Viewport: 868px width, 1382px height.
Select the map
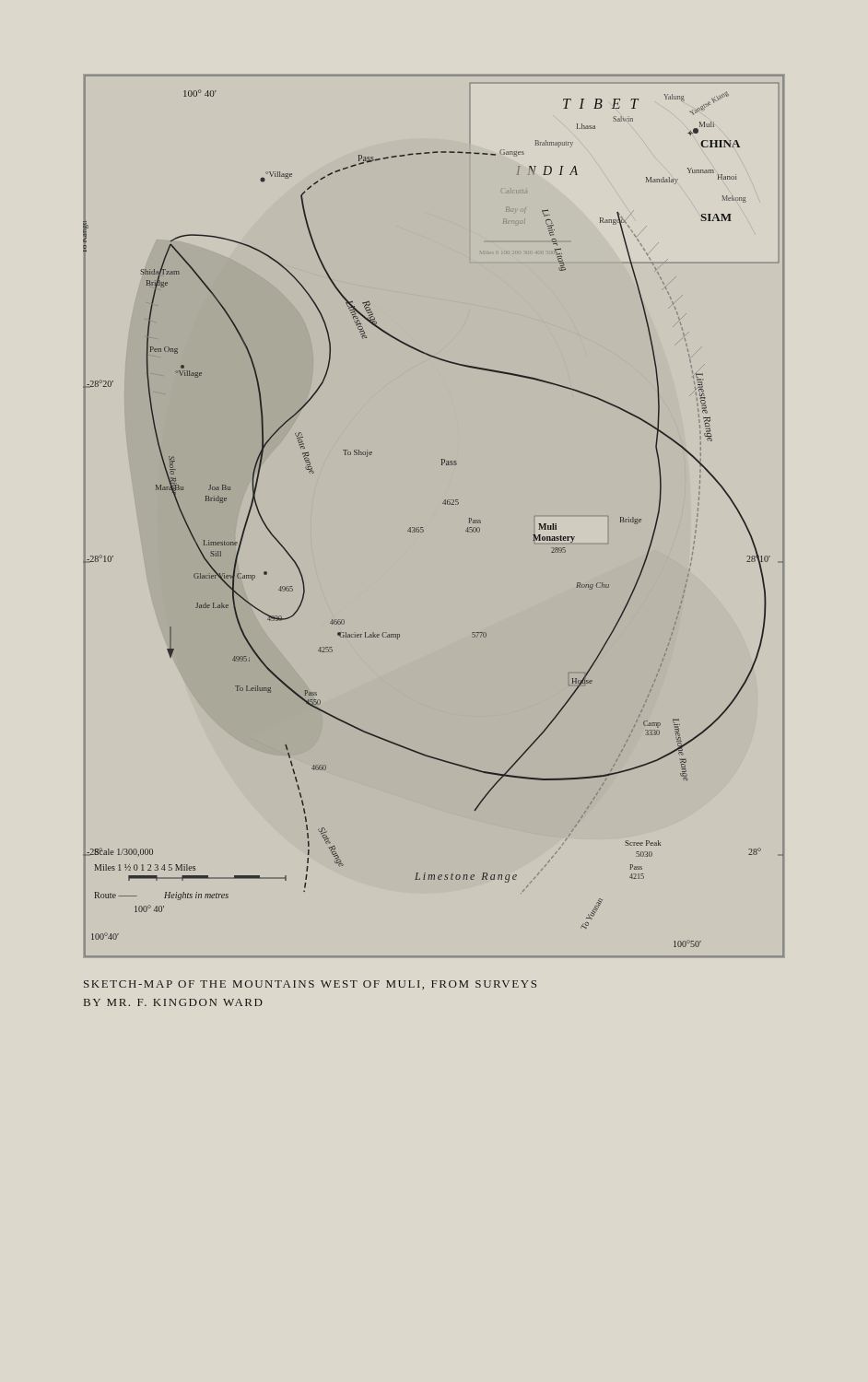click(434, 516)
